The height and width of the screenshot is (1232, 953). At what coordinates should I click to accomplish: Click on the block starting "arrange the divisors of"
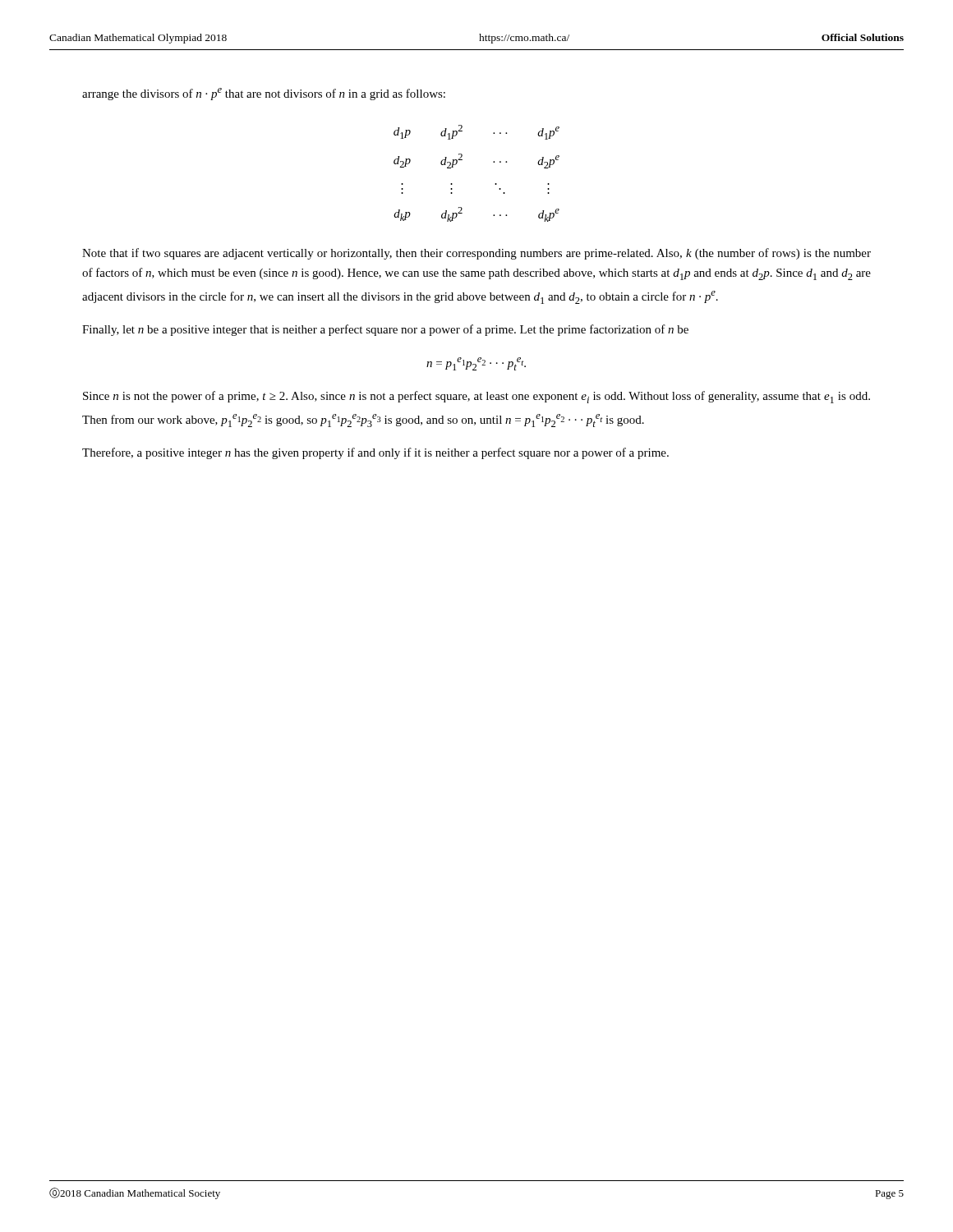(x=264, y=92)
